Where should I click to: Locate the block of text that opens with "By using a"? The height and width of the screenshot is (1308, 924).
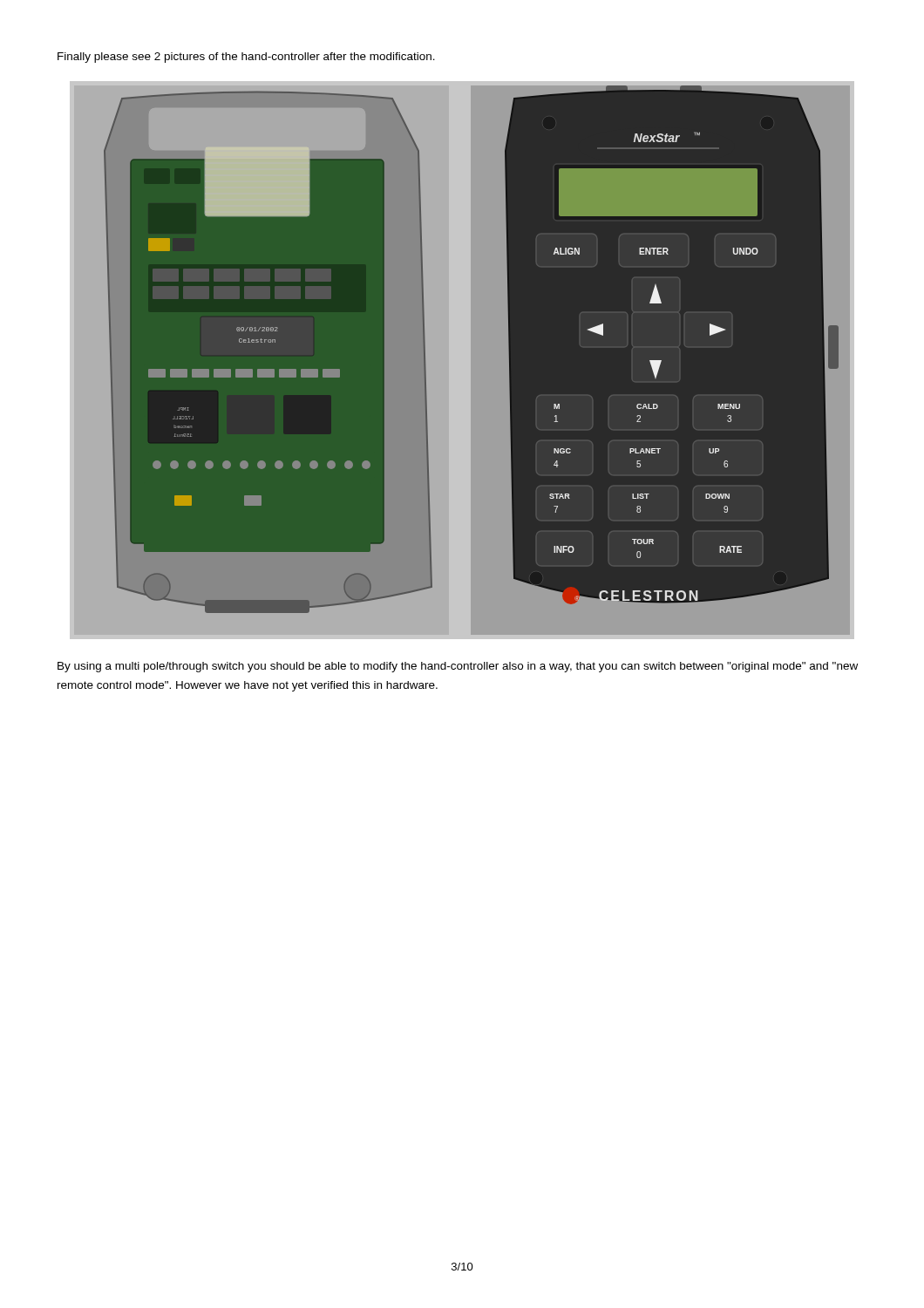(457, 675)
